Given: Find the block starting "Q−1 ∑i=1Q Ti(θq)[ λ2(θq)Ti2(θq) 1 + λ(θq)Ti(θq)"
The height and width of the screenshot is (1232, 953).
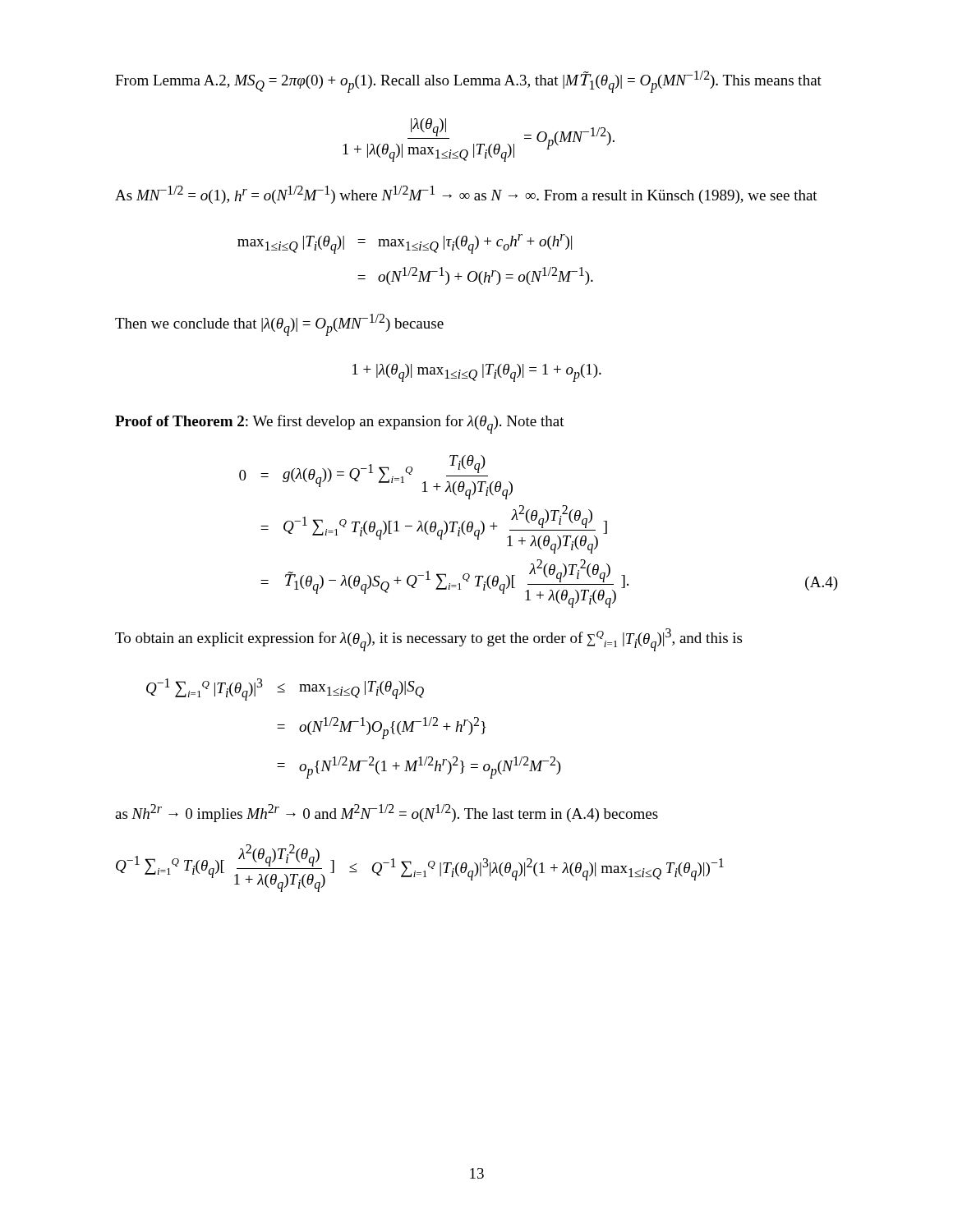Looking at the screenshot, I should [x=476, y=867].
